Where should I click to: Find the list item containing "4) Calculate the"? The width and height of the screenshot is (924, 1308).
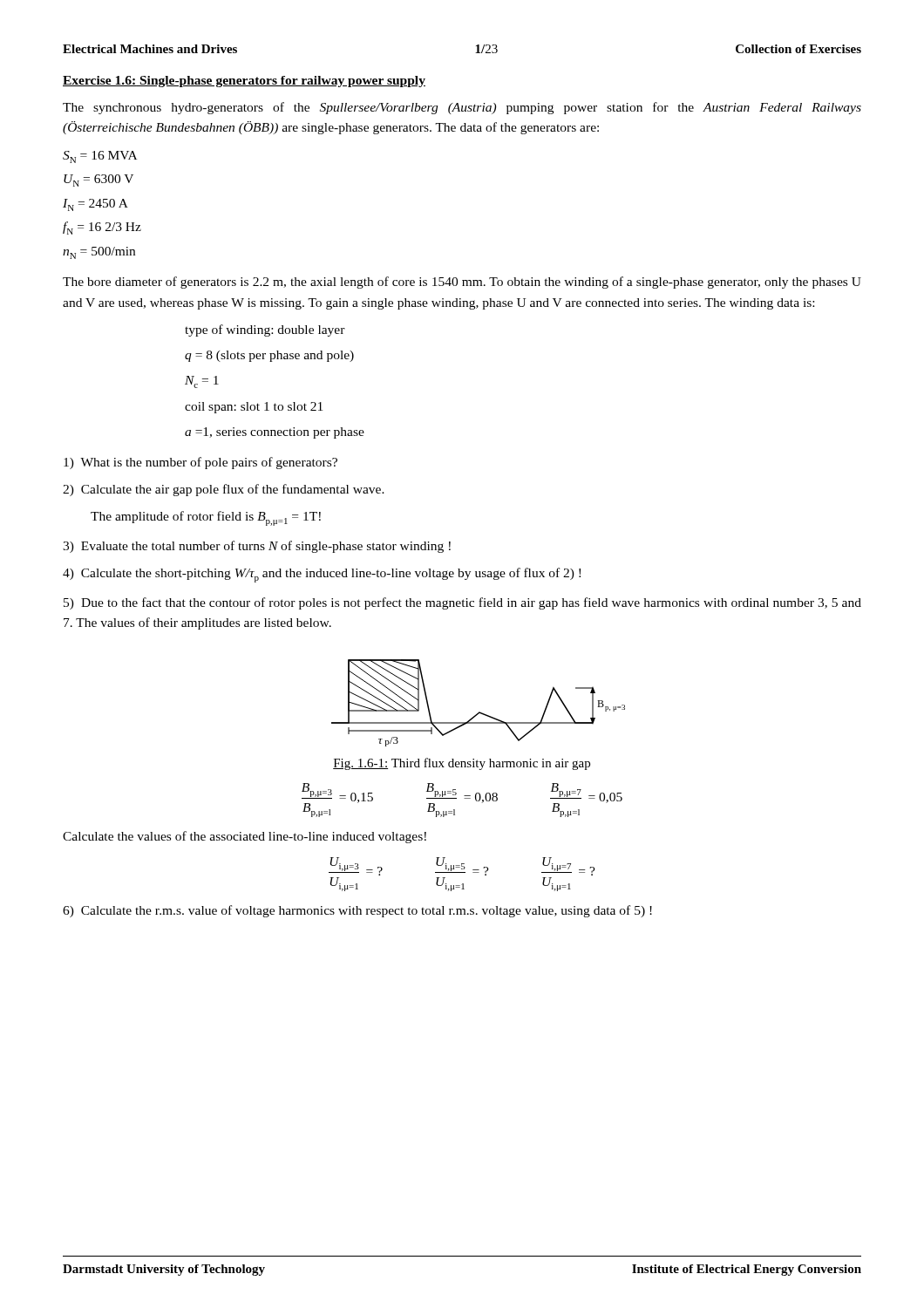323,574
